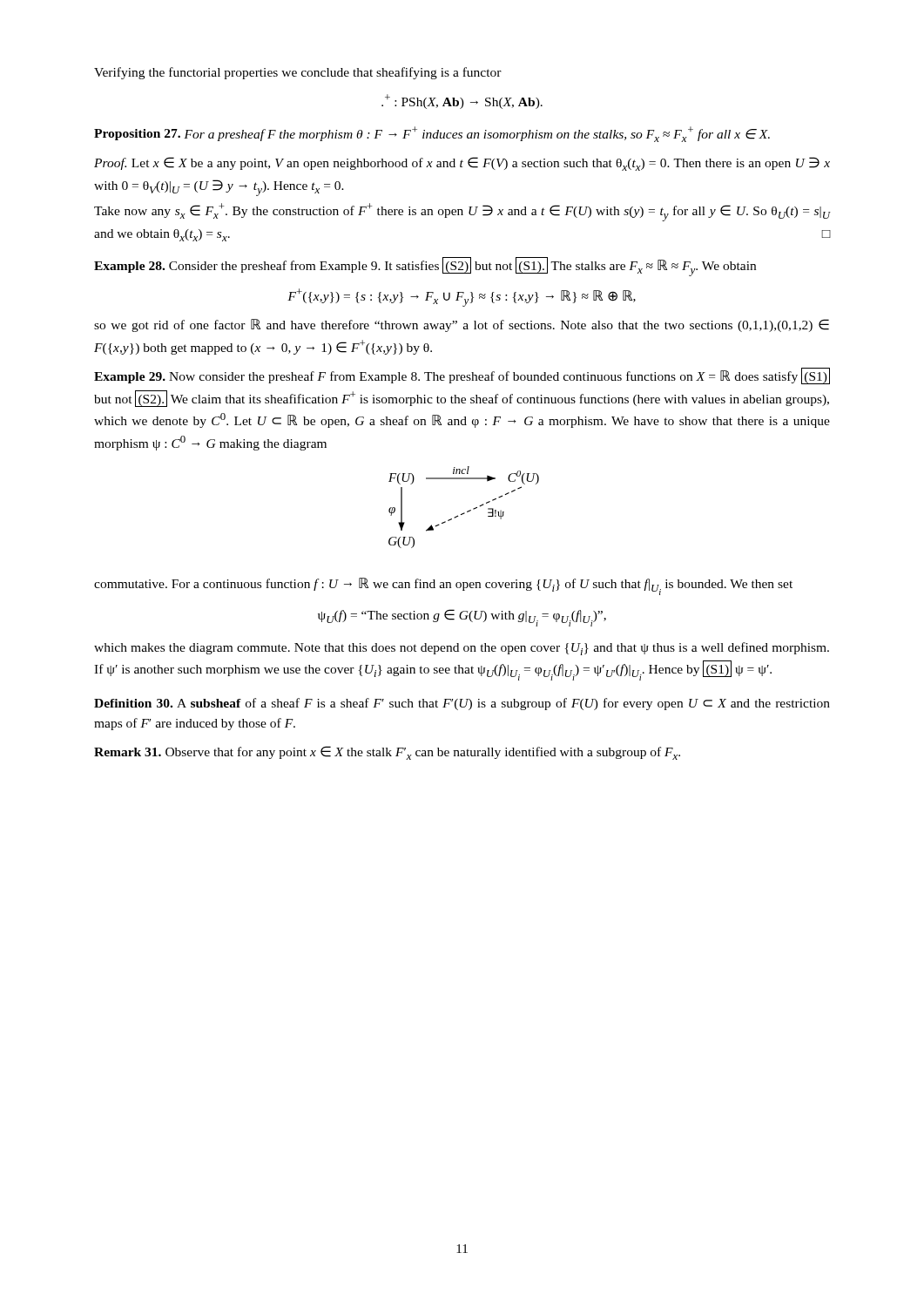Screen dimensions: 1307x924
Task: Point to the block beginning "Example 28. Consider the"
Action: pos(462,267)
